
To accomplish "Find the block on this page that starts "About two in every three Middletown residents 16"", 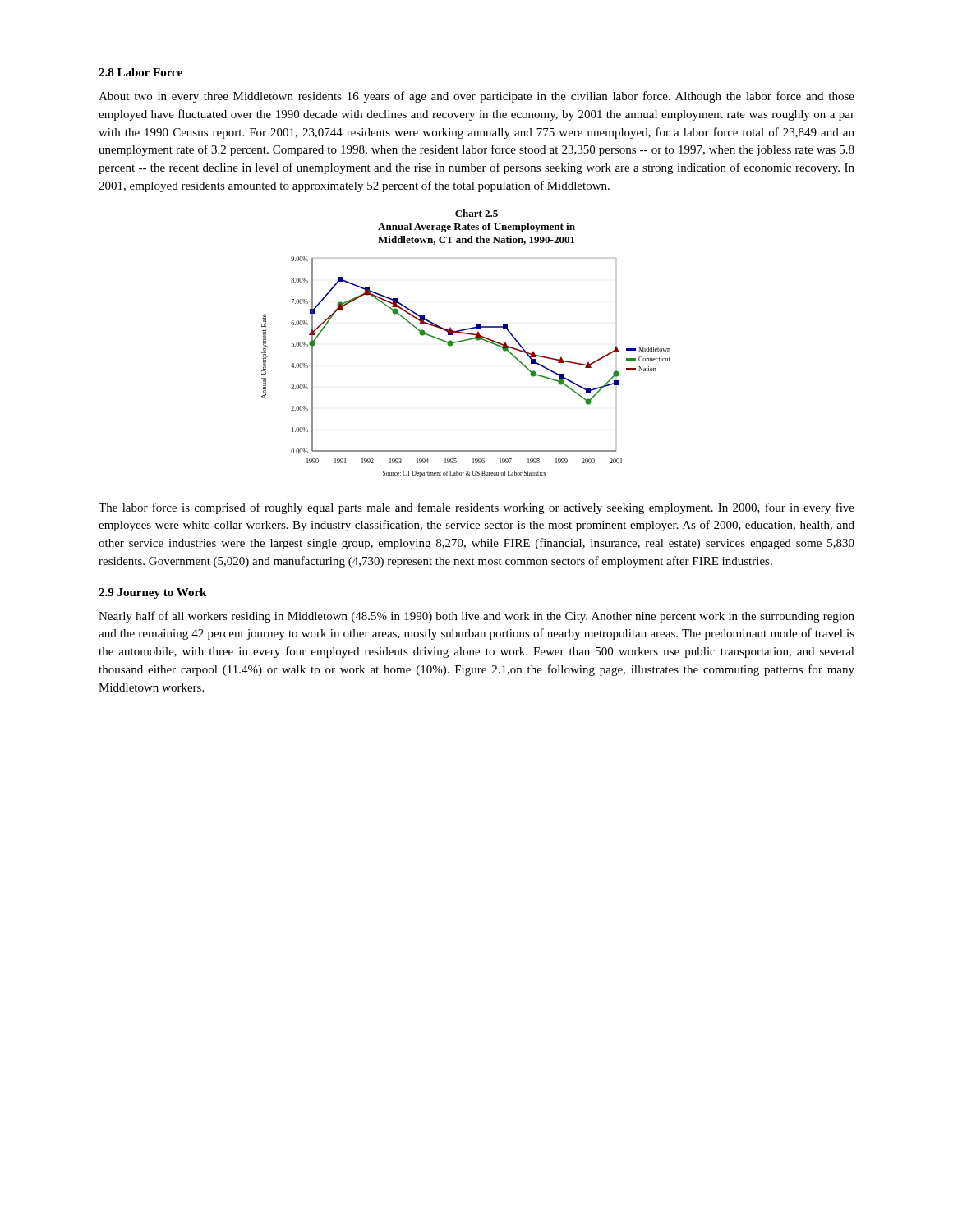I will [476, 141].
